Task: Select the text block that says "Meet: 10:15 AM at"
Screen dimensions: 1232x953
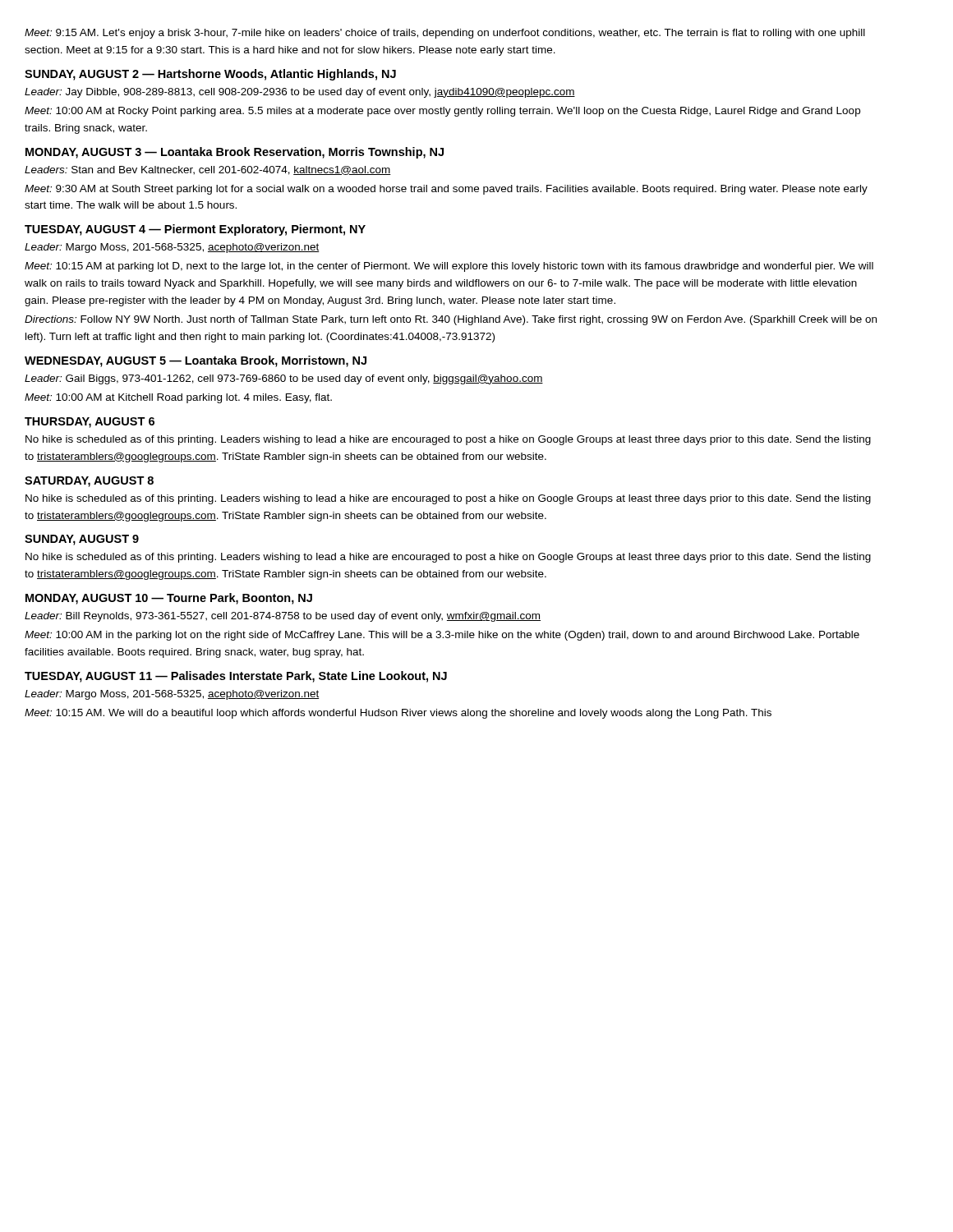Action: pos(449,283)
